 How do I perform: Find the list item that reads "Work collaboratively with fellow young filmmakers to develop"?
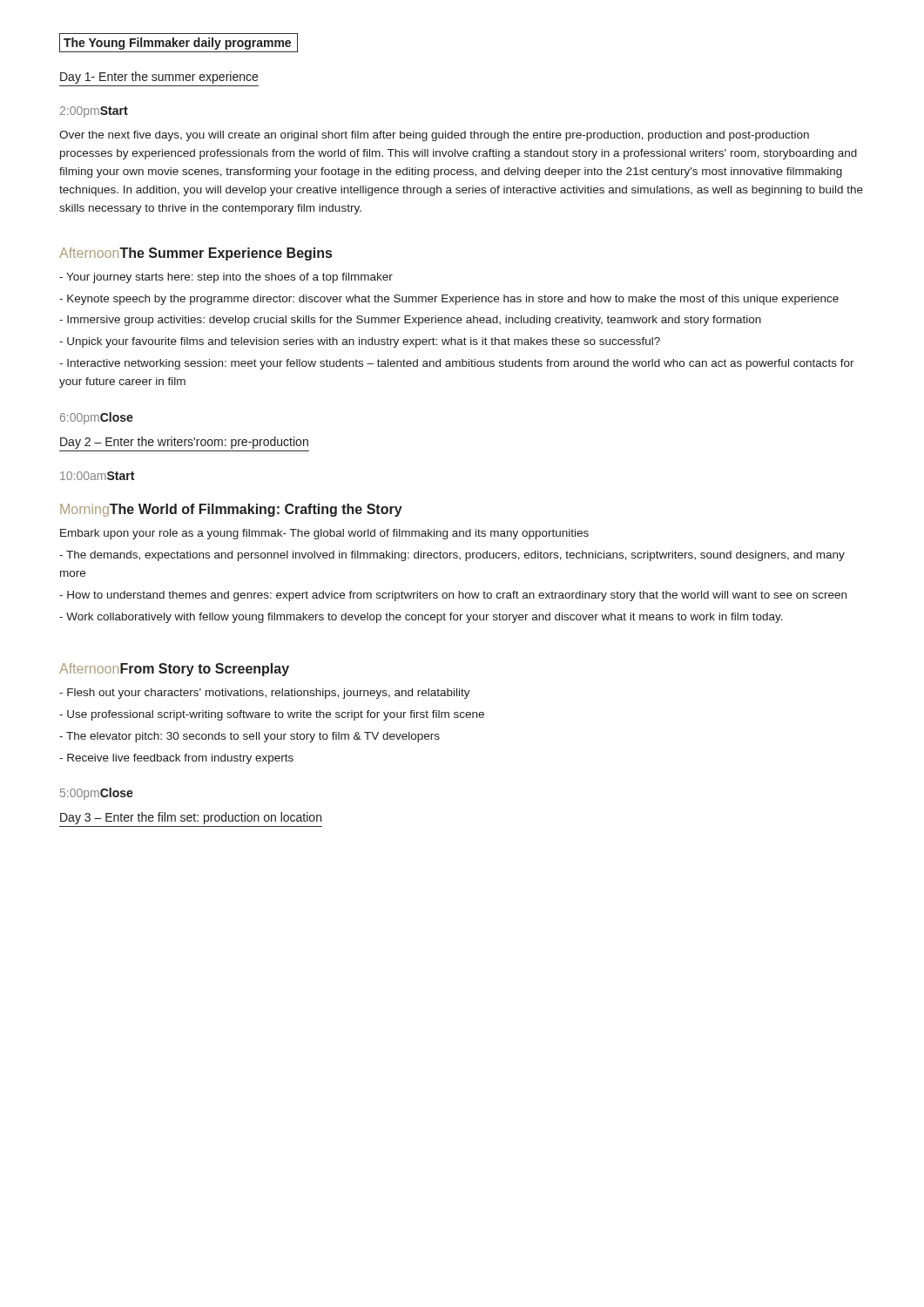(421, 616)
